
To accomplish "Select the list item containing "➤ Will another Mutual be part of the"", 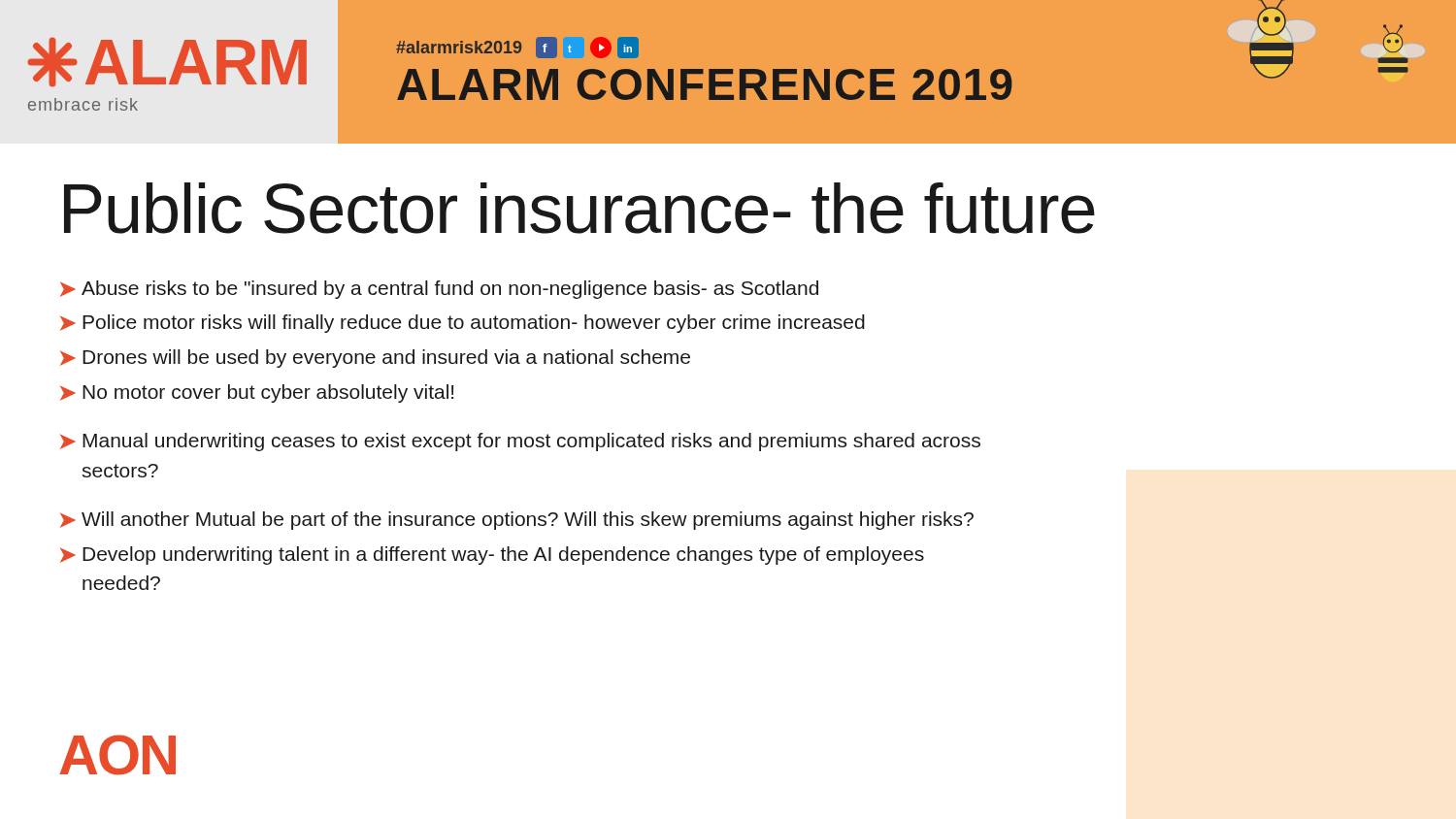I will click(516, 520).
